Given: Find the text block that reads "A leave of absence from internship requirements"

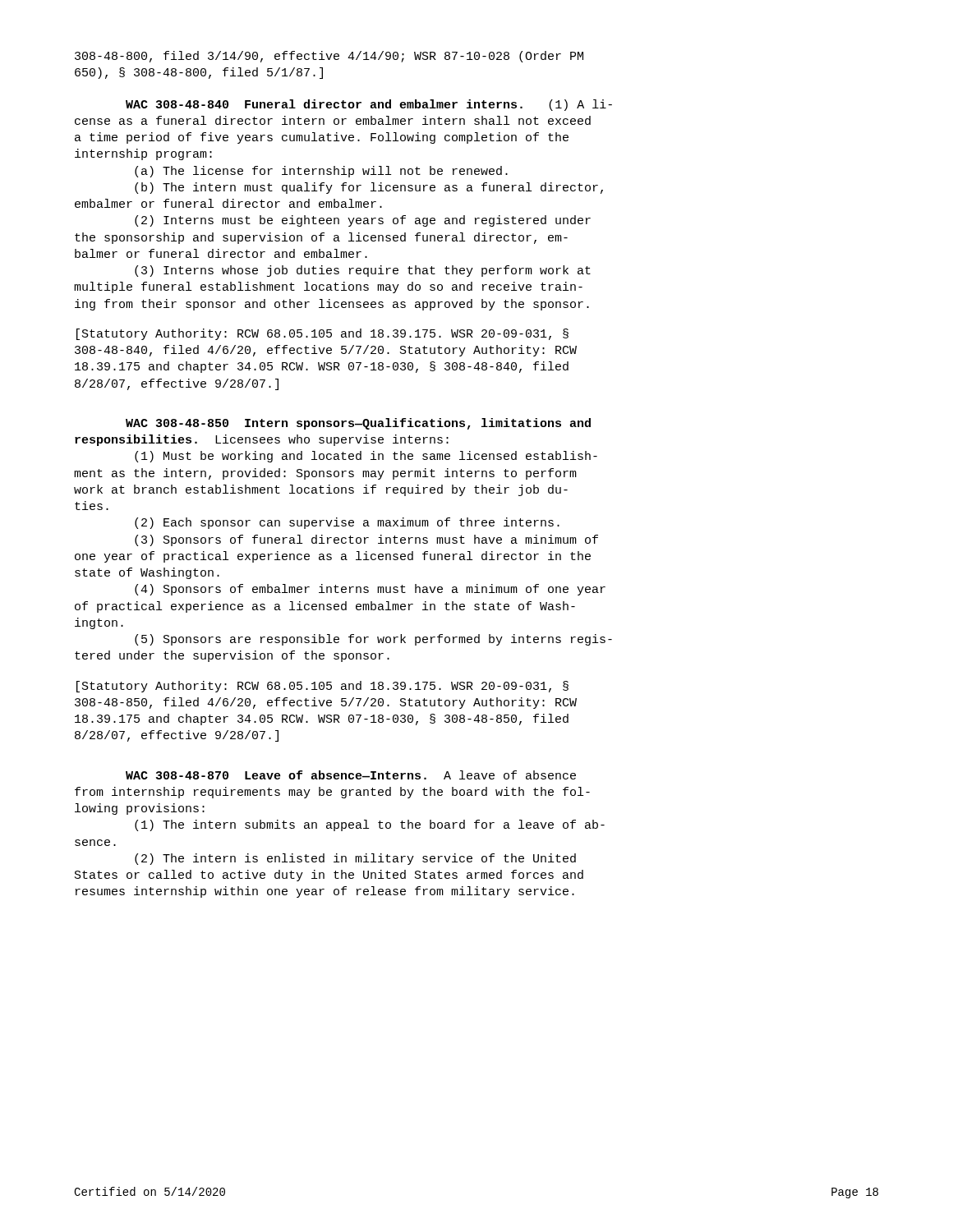Looking at the screenshot, I should 340,834.
